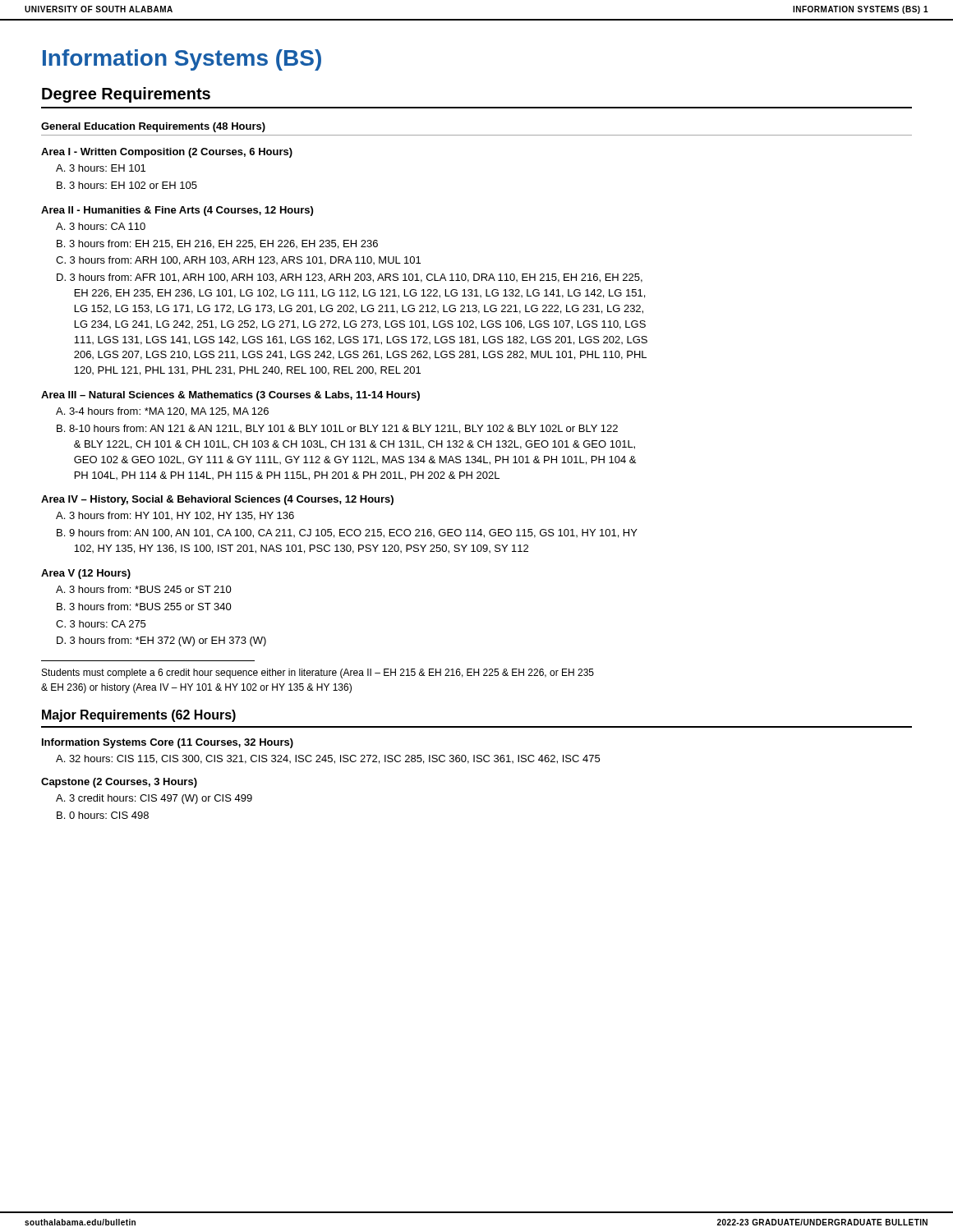Select the section header that says "Area I - Written"

pos(167,152)
